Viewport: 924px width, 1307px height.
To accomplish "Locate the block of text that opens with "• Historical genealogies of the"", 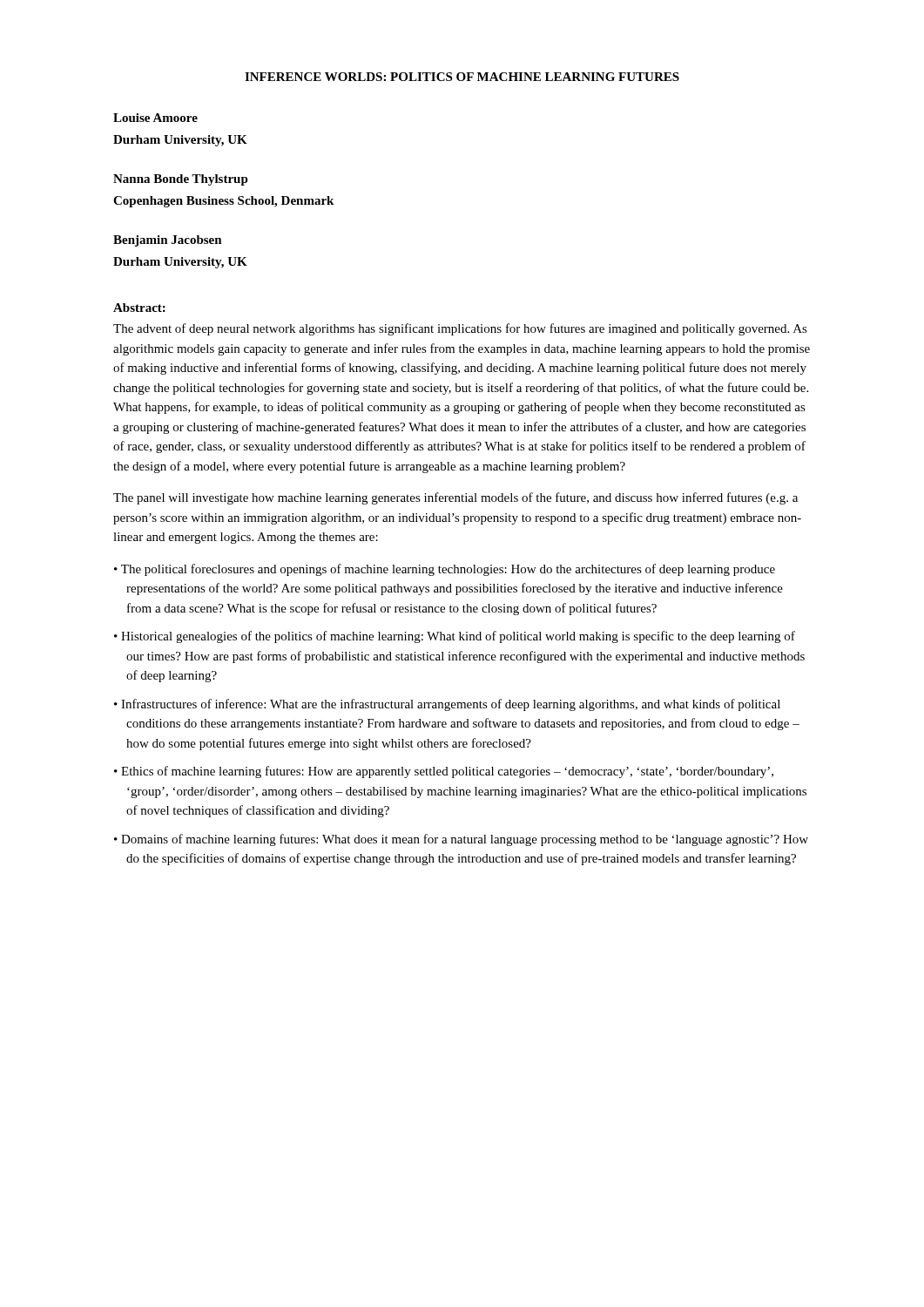I will click(x=459, y=656).
